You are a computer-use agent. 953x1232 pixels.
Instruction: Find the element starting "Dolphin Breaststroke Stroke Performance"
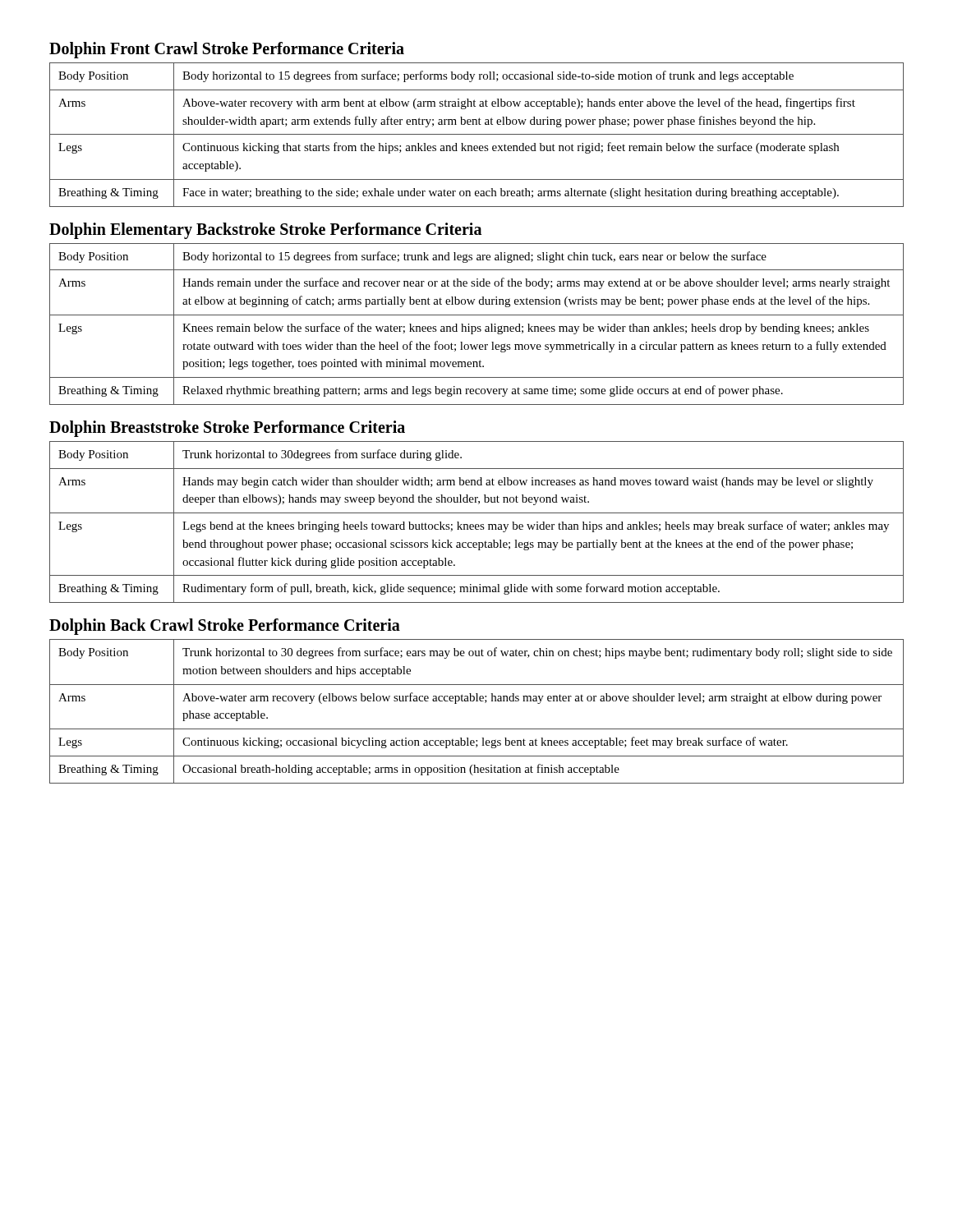[227, 427]
